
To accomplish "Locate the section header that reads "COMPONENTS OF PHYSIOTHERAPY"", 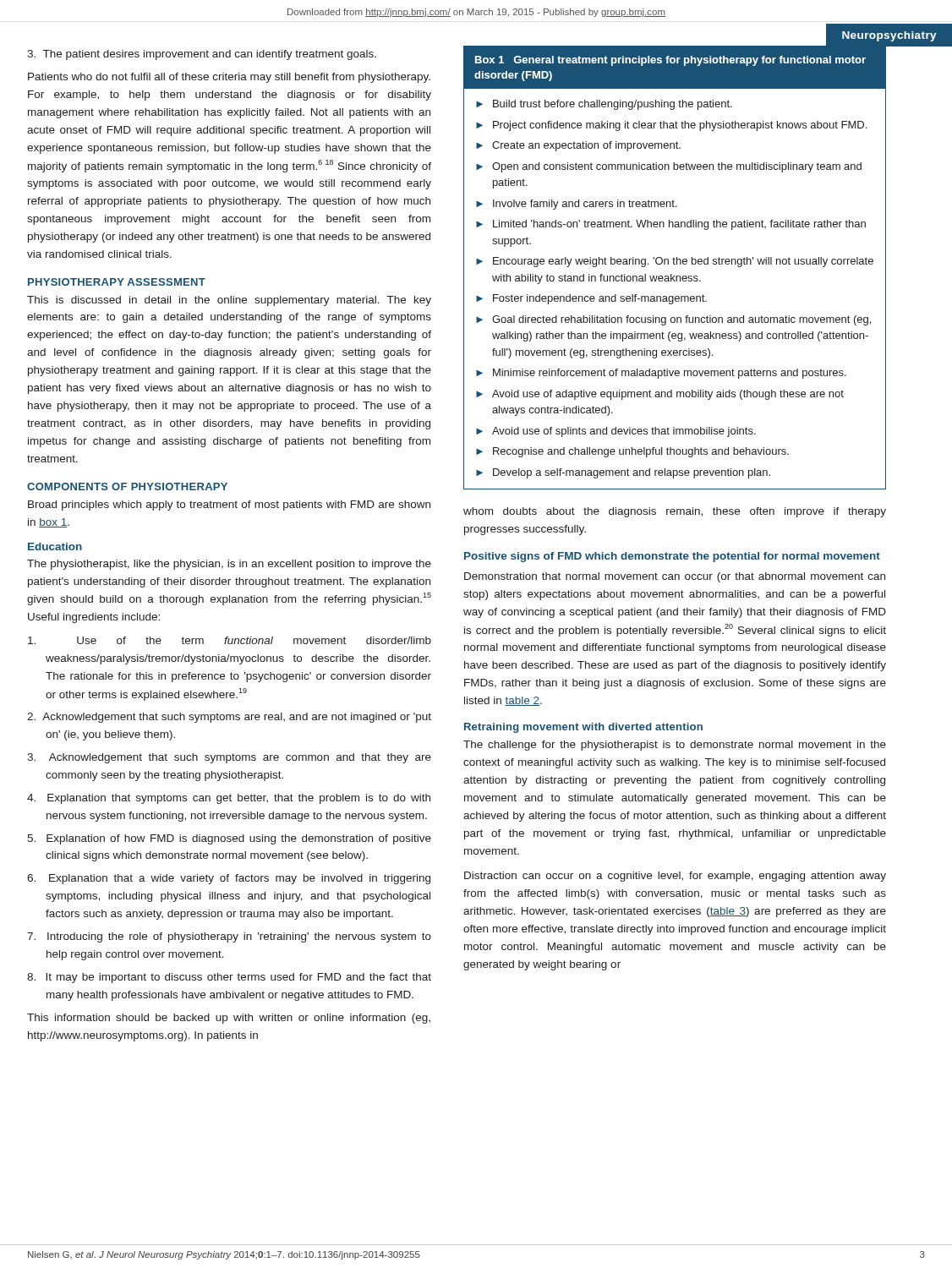I will (128, 486).
